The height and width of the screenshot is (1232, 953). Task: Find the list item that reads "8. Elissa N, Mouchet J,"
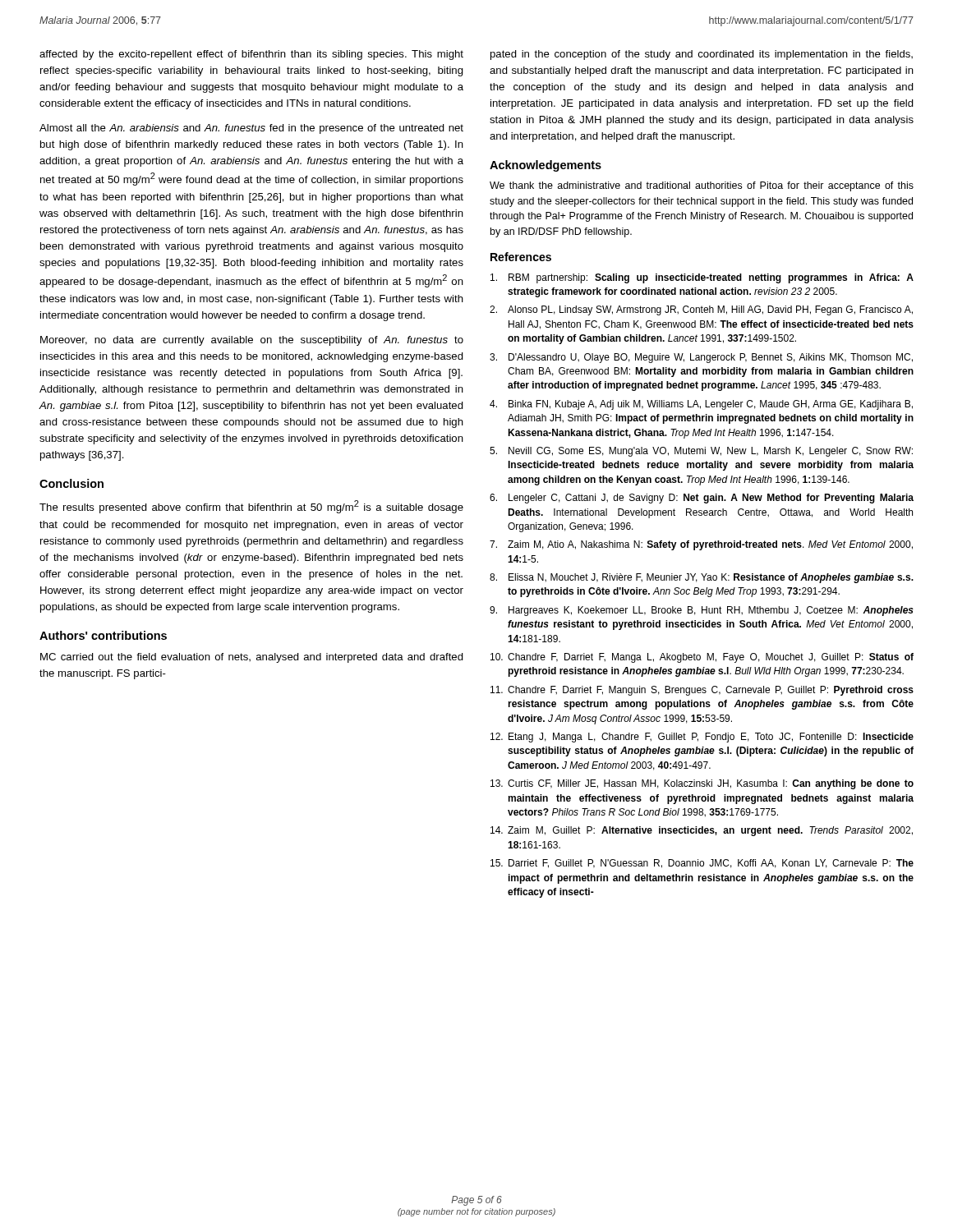click(x=702, y=585)
